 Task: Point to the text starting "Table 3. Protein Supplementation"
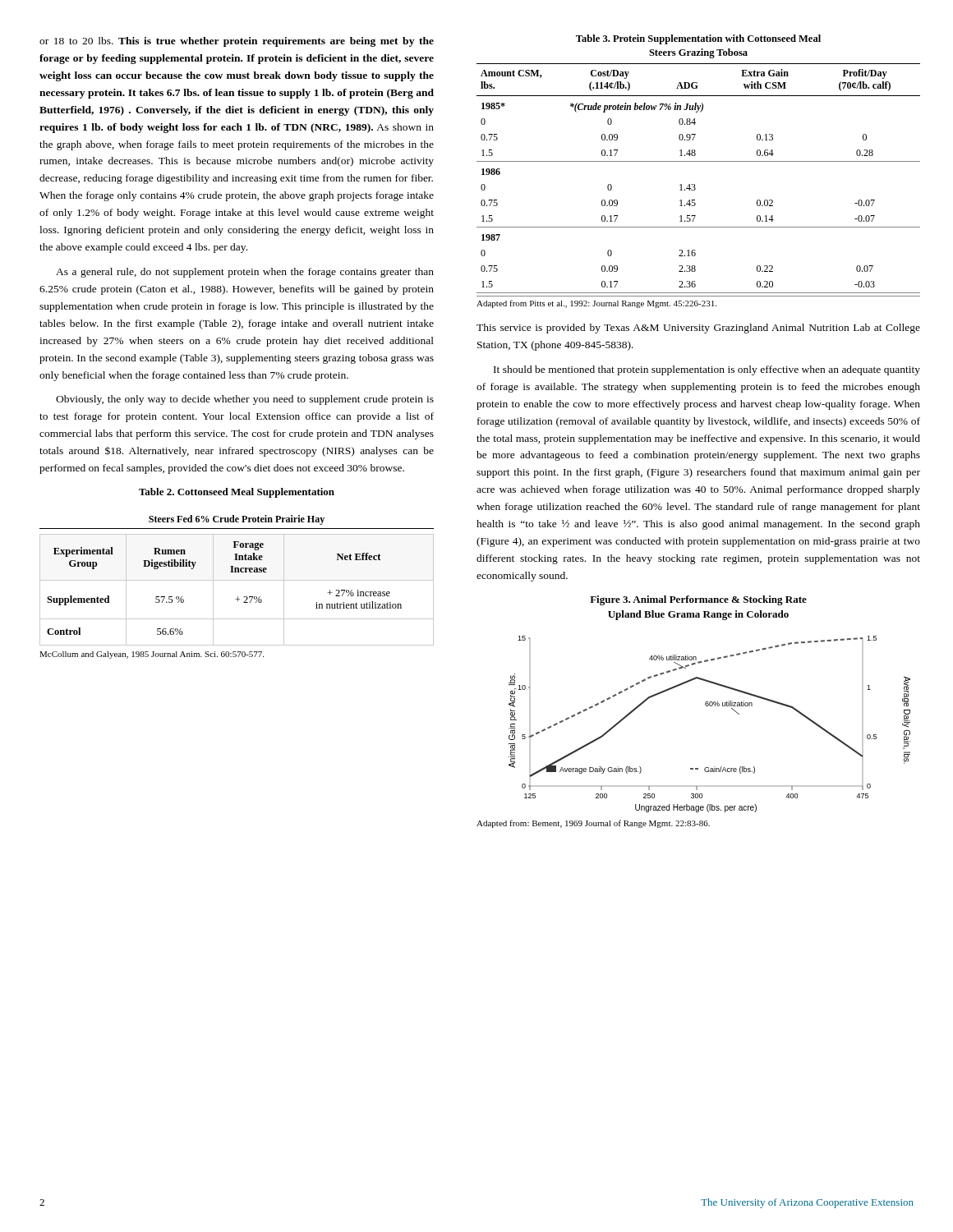698,39
